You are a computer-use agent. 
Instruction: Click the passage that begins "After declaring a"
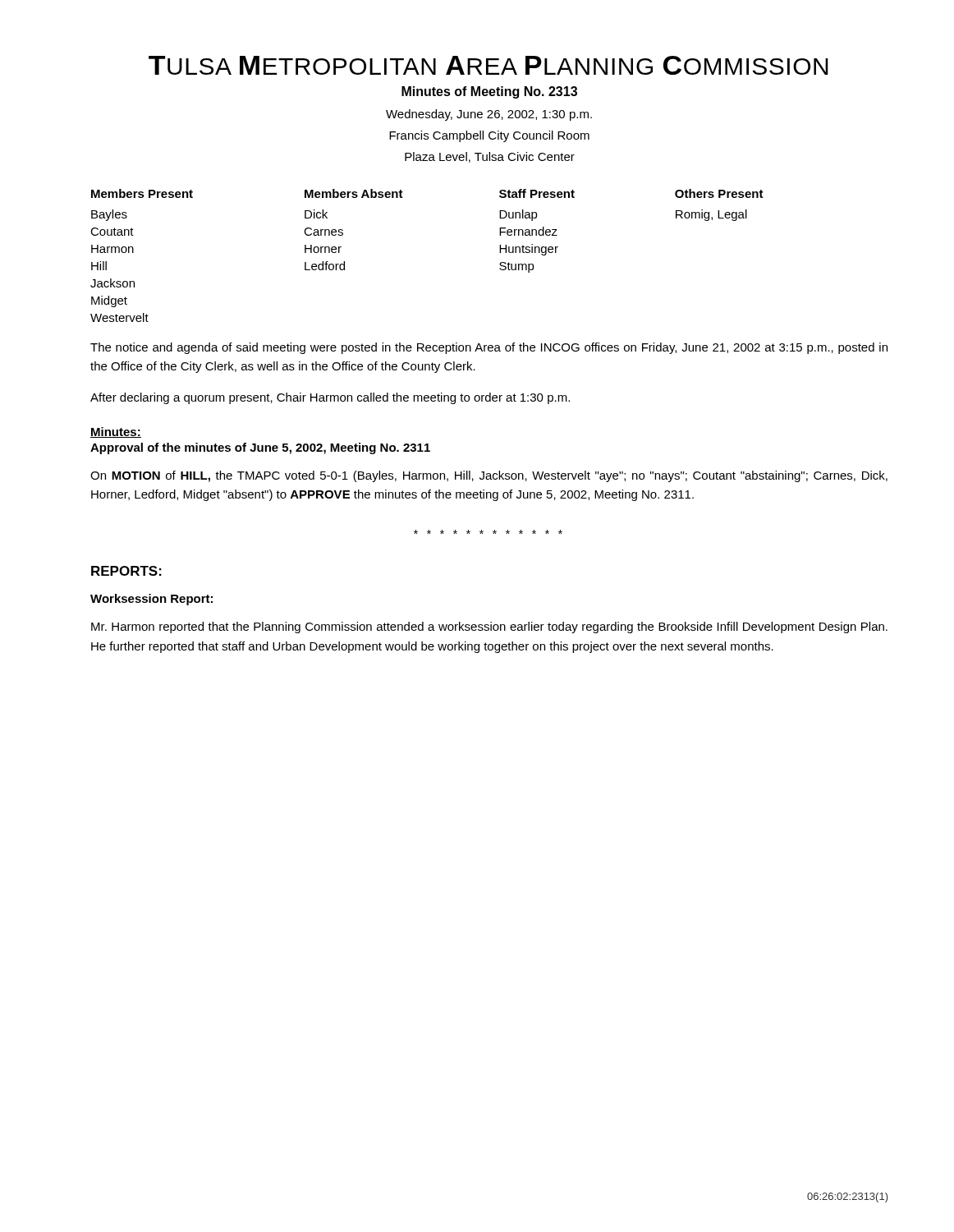331,397
